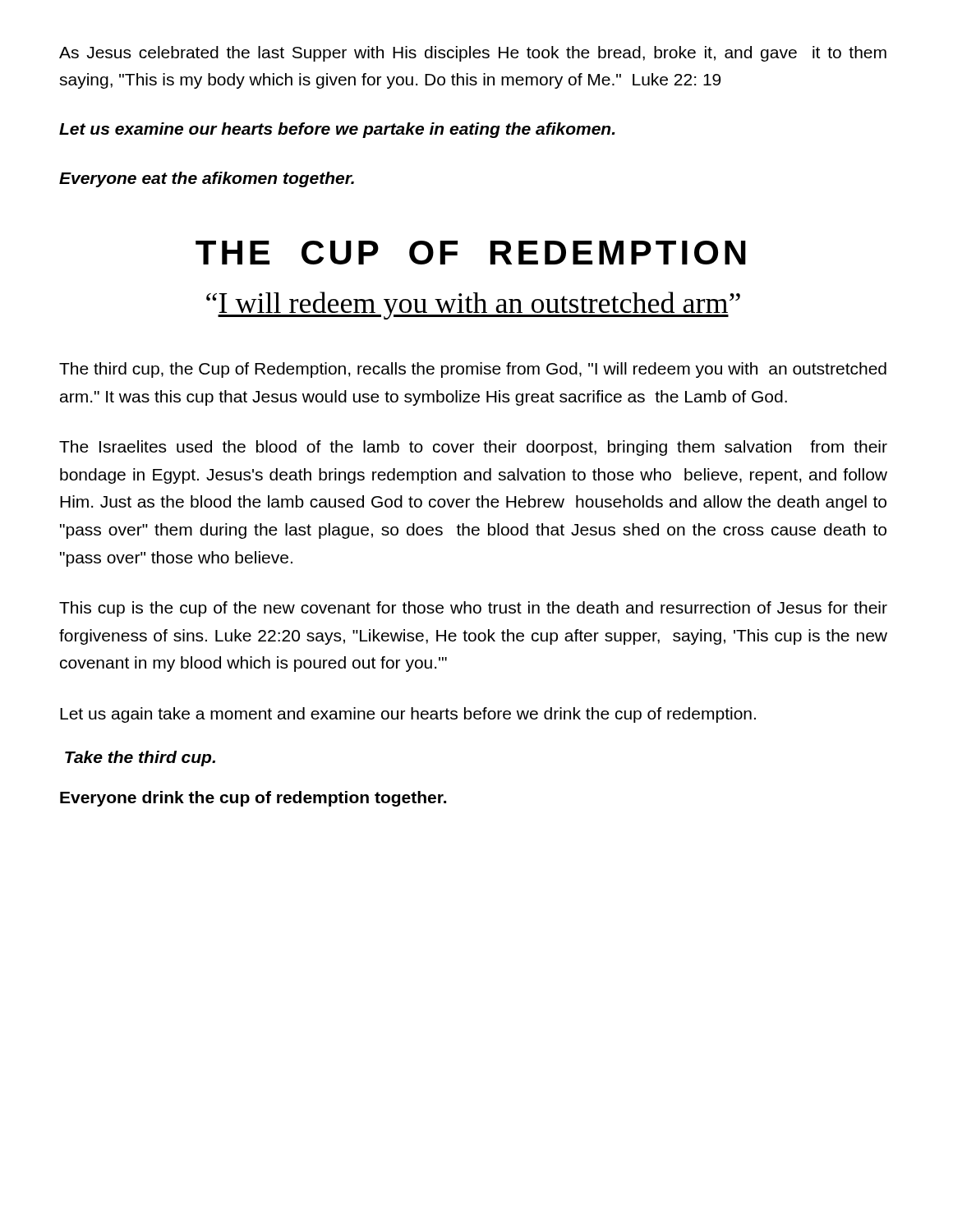Select the text block with the text "Everyone drink the cup of"
This screenshot has height=1232, width=953.
coord(253,797)
